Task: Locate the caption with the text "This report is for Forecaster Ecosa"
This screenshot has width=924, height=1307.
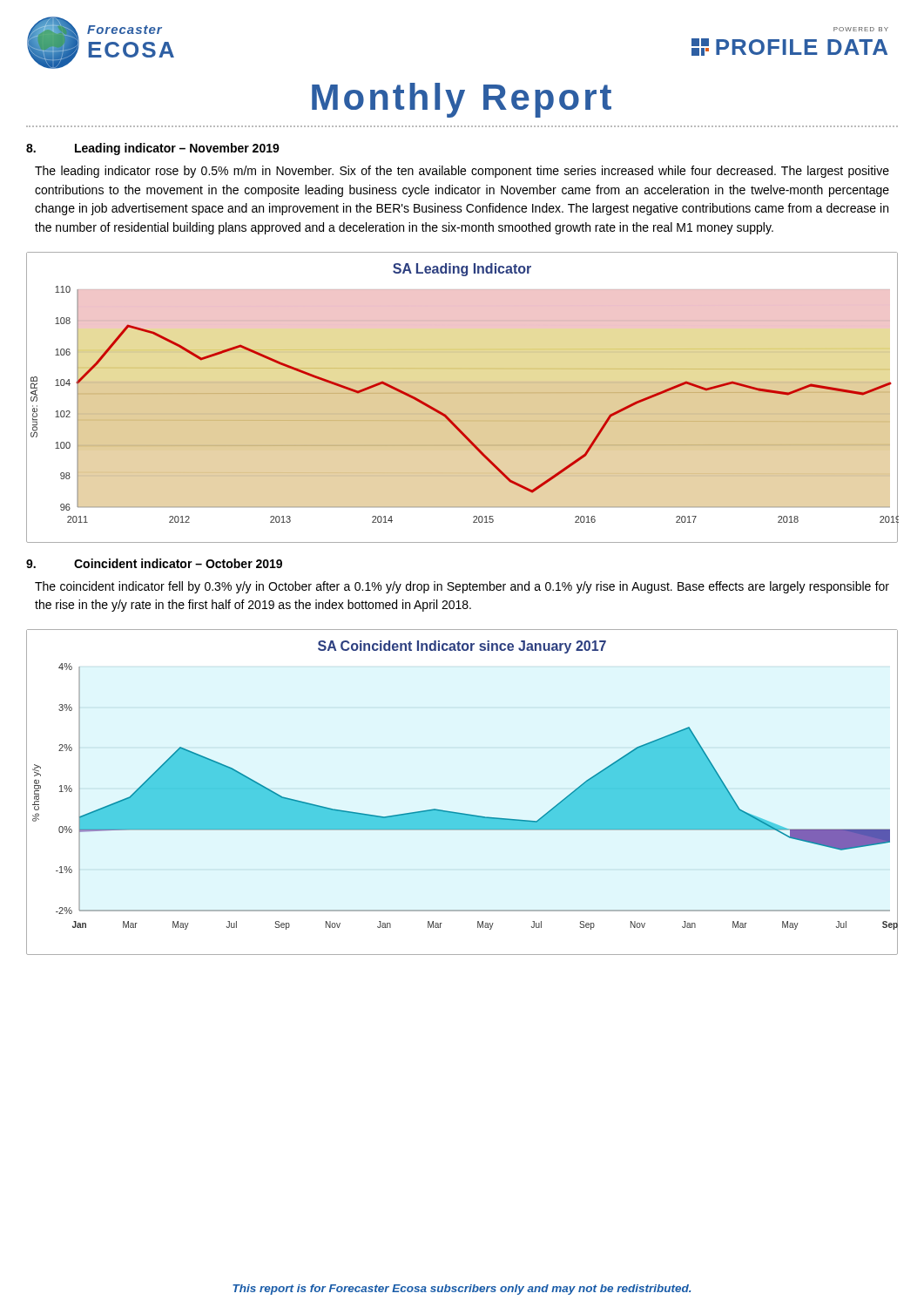Action: click(x=462, y=1288)
